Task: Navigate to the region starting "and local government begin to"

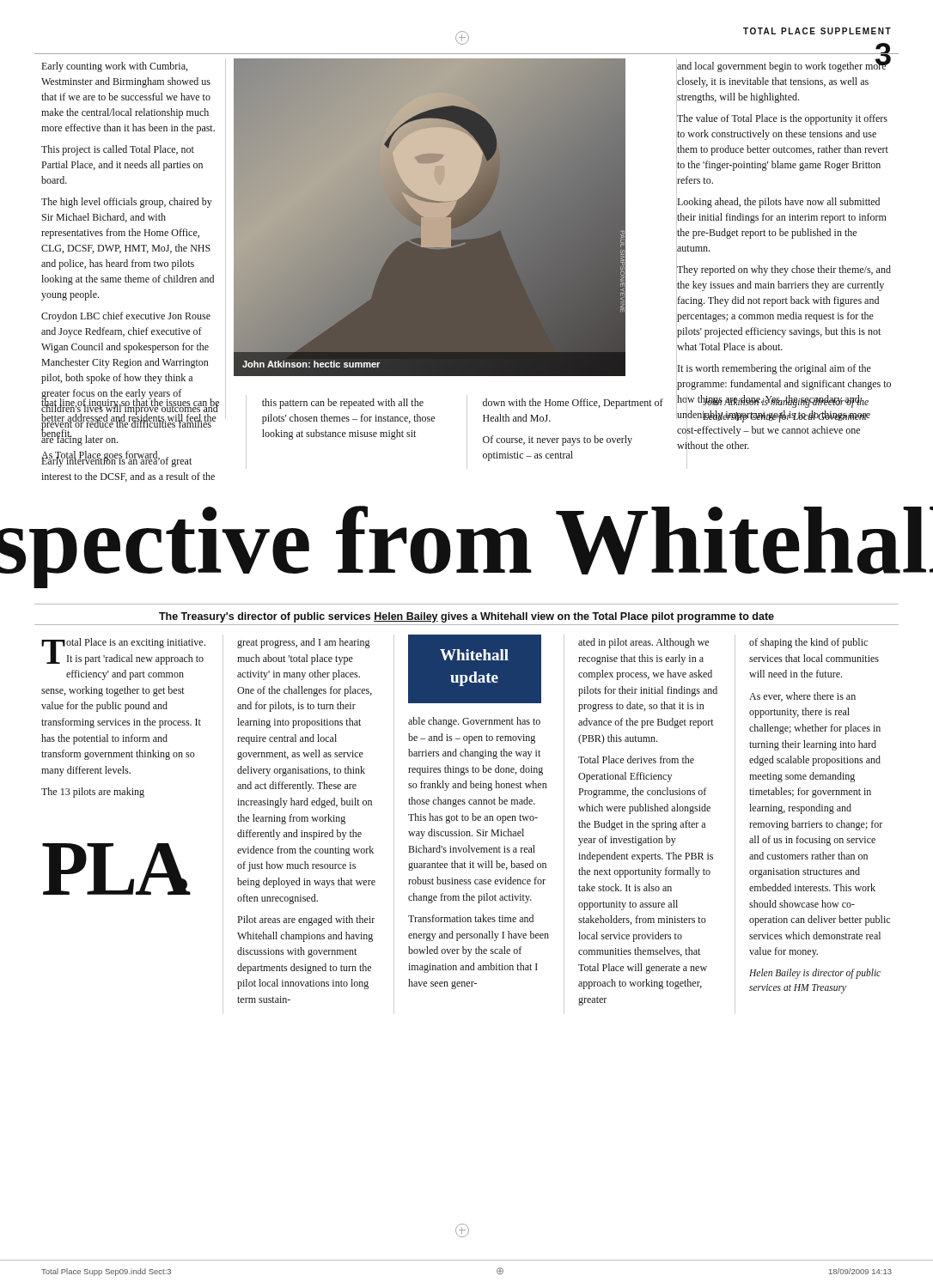Action: (784, 256)
